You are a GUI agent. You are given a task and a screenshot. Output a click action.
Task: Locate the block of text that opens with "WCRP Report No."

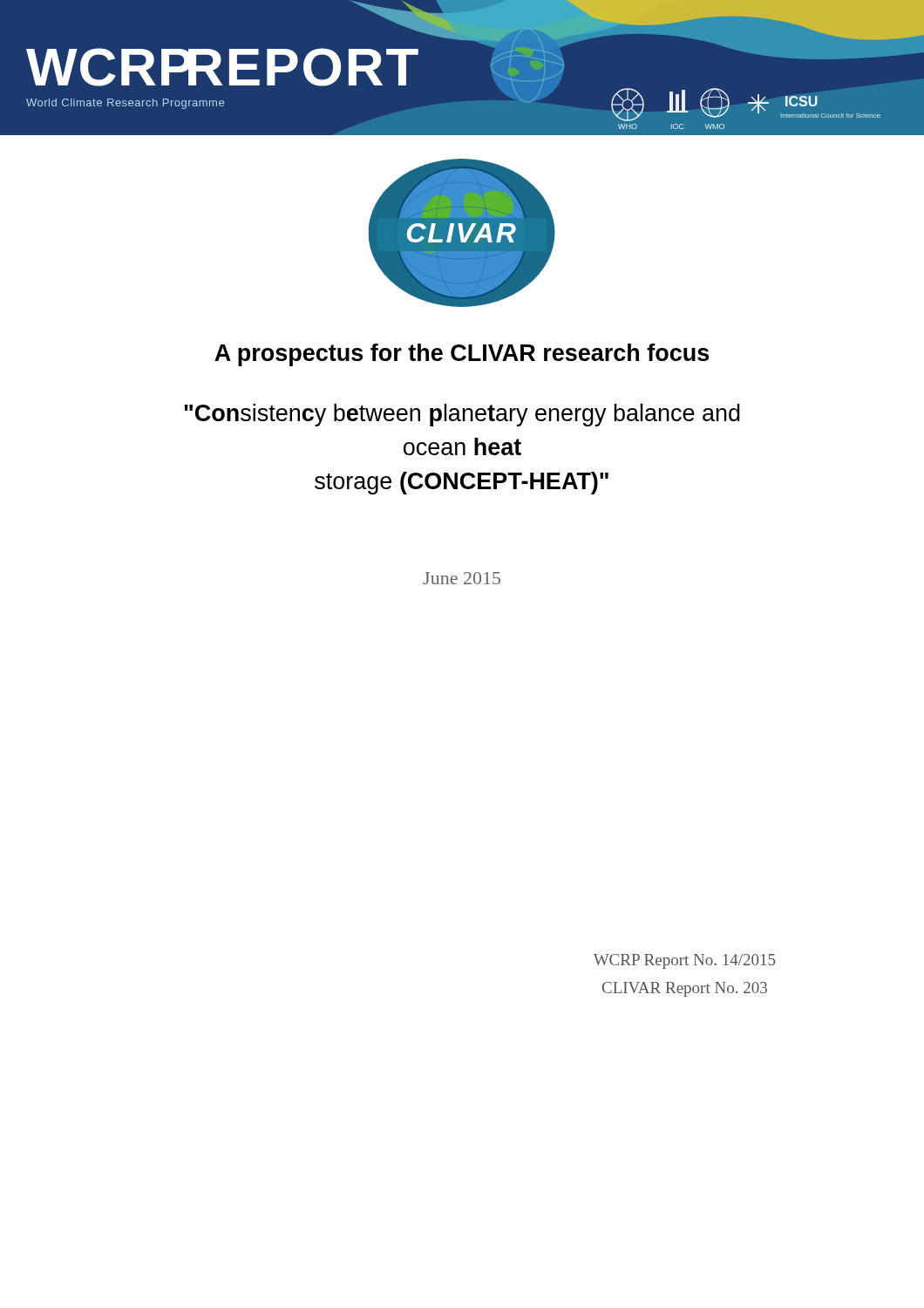685,974
